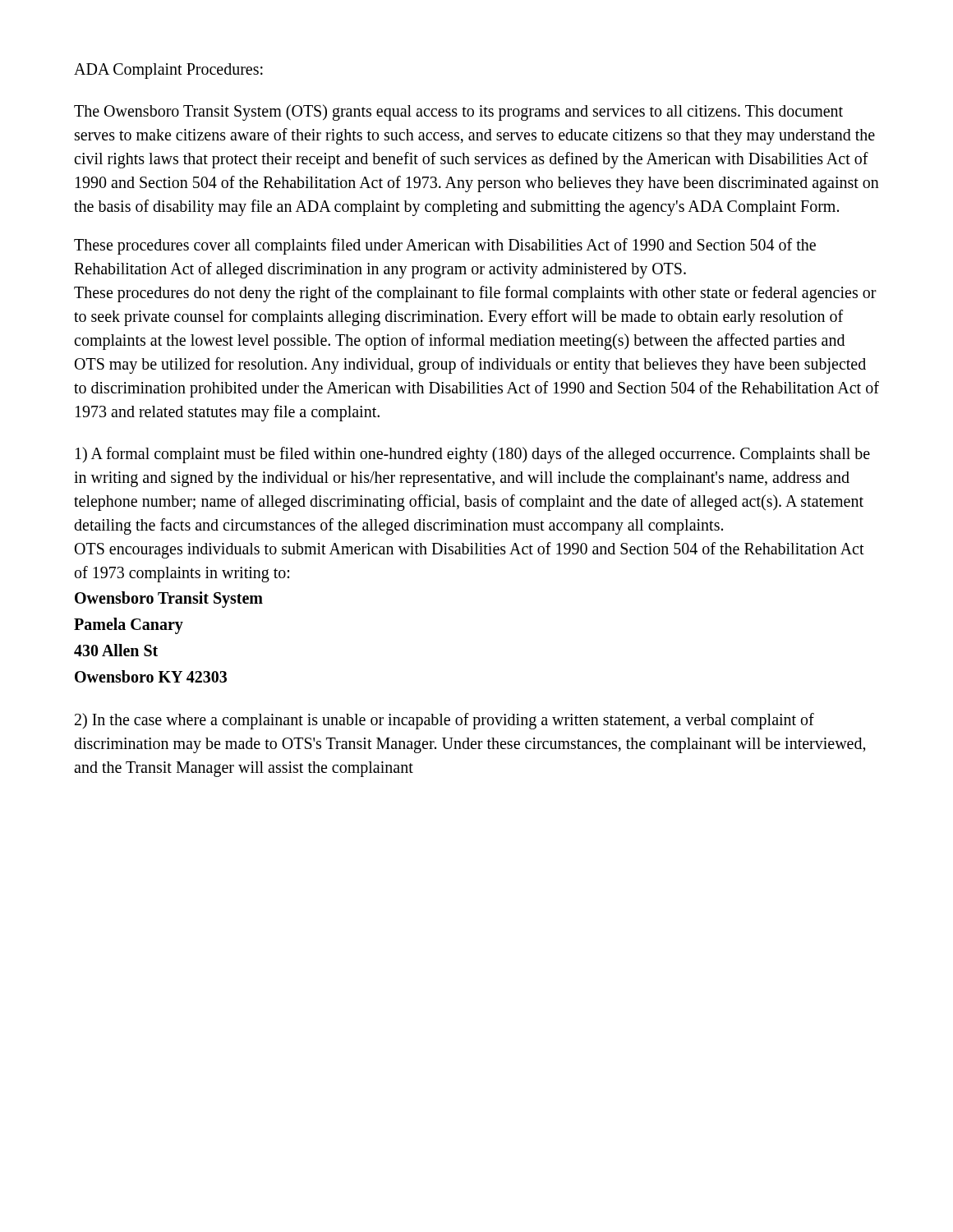Navigate to the passage starting "The Owensboro Transit System (OTS) grants equal"
This screenshot has height=1232, width=953.
click(476, 159)
